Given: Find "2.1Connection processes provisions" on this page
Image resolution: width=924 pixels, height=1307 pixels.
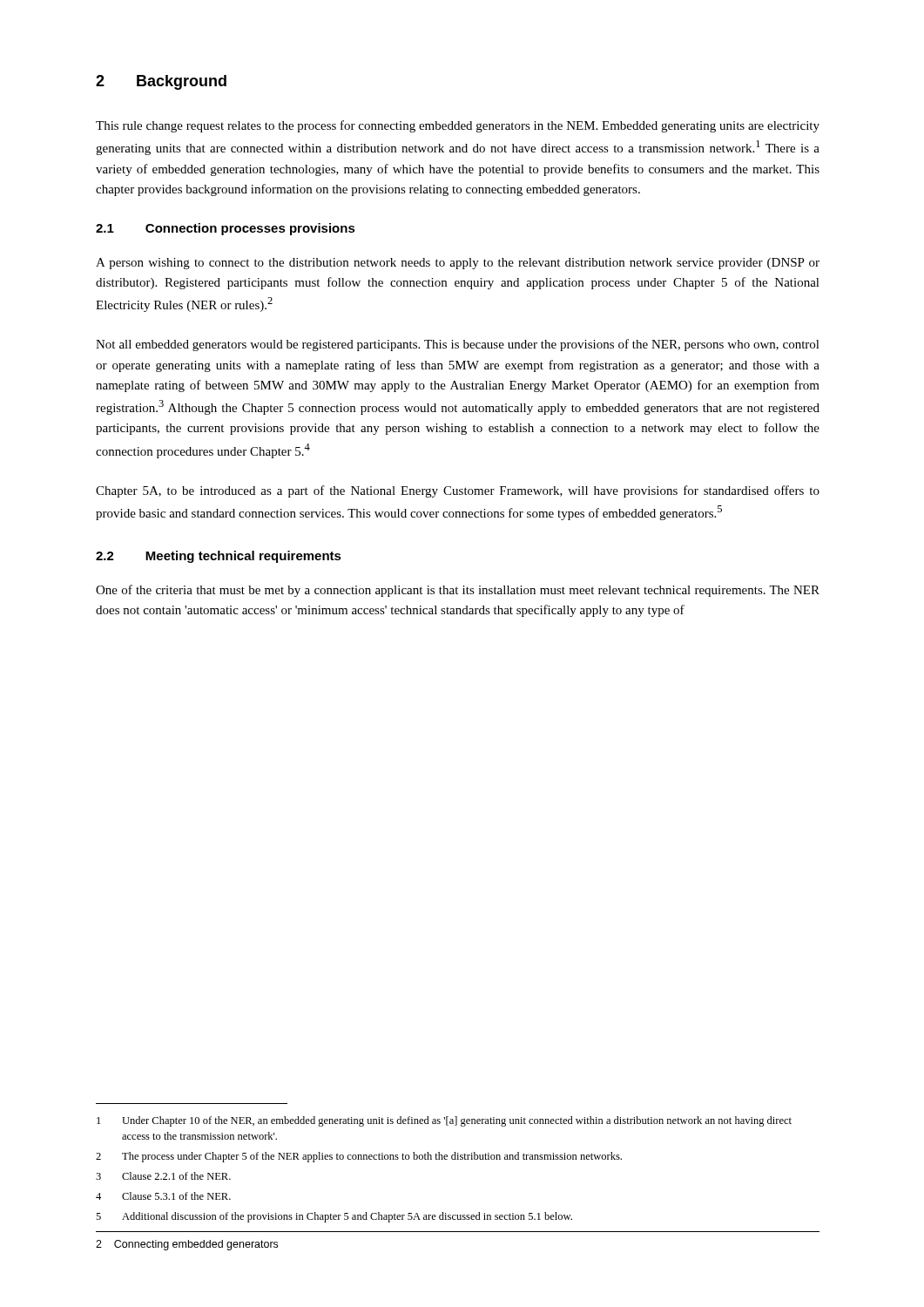Looking at the screenshot, I should (225, 228).
